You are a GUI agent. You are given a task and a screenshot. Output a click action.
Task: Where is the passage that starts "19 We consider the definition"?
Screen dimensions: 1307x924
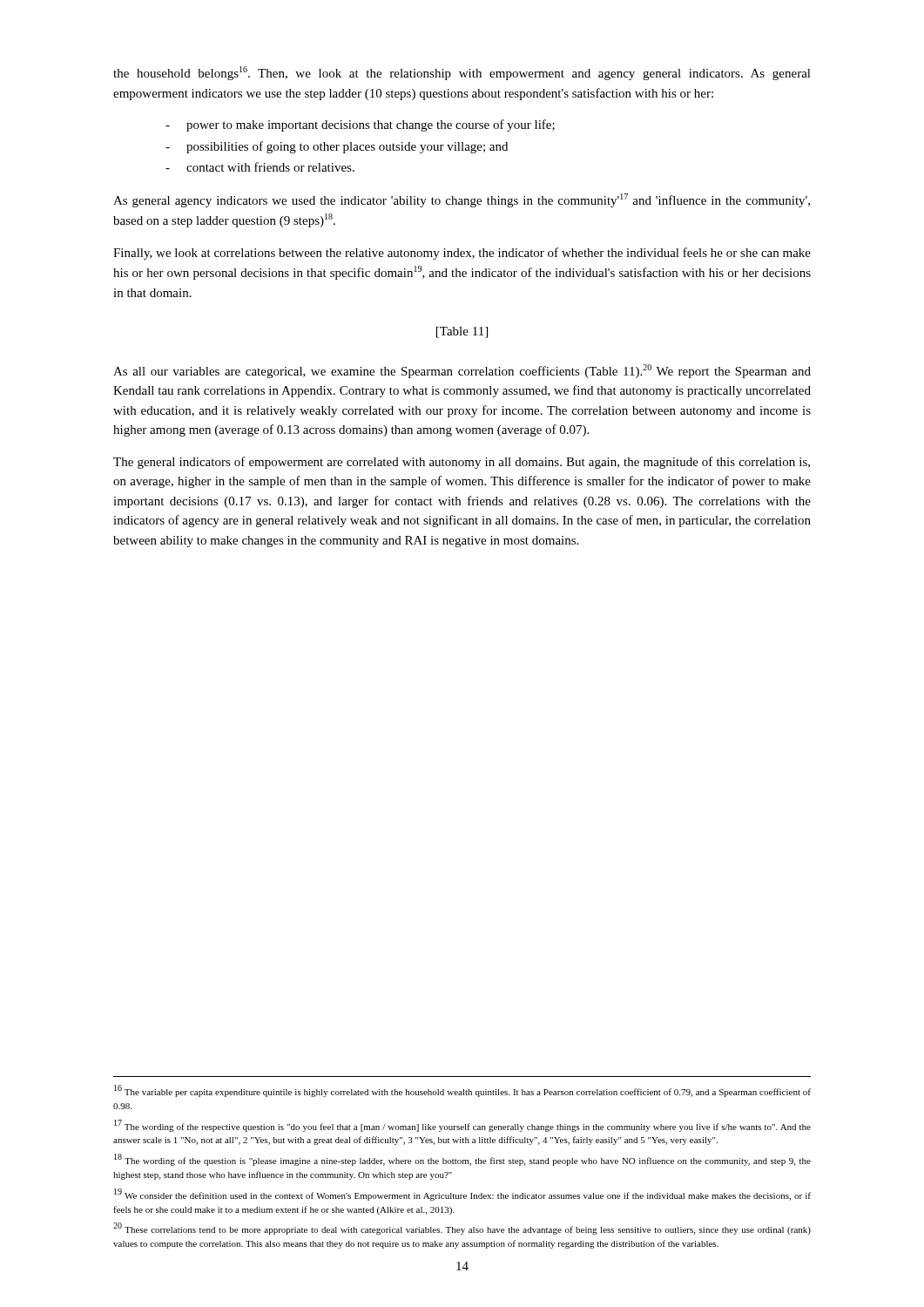click(462, 1200)
